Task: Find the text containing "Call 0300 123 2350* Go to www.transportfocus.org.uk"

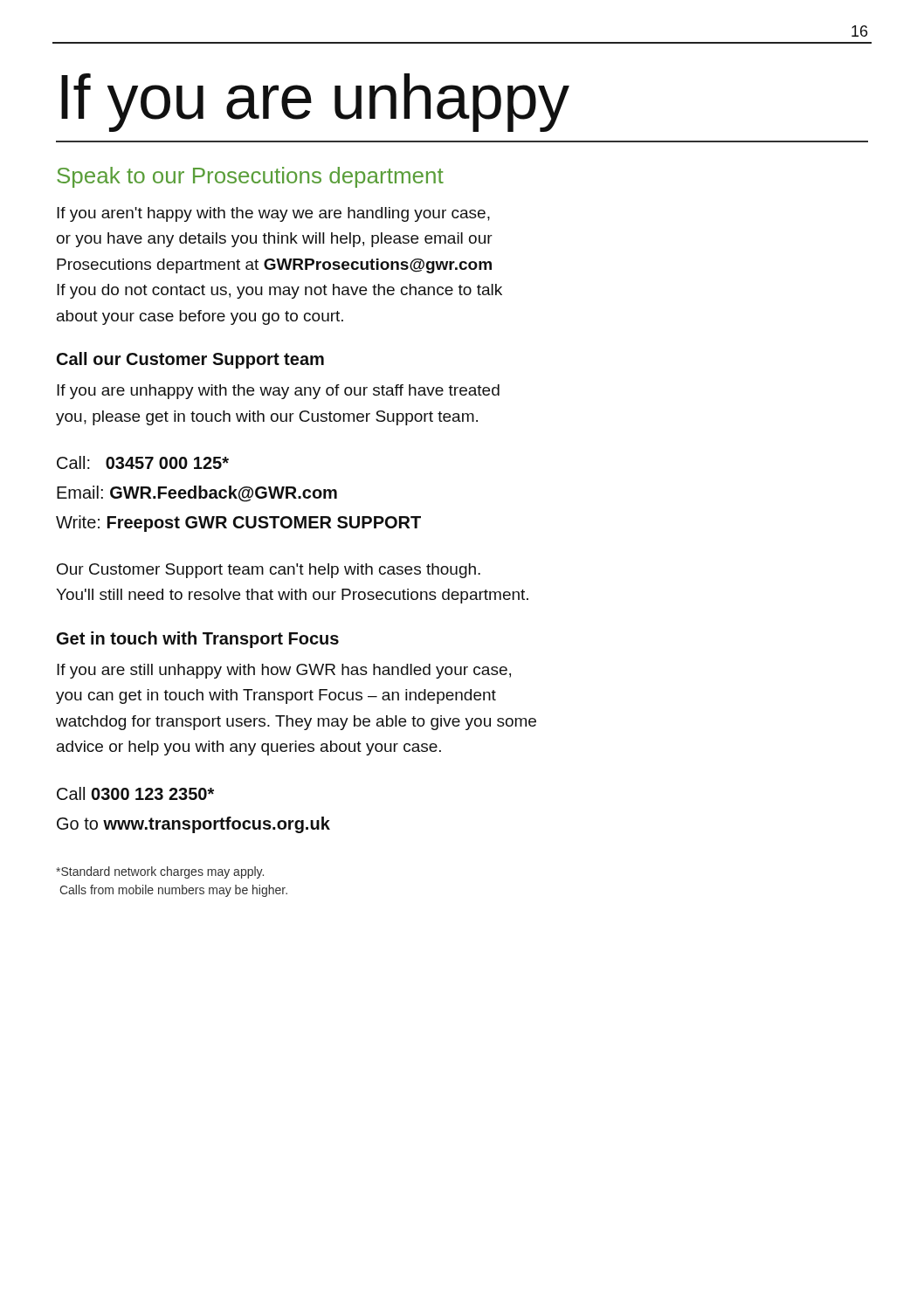Action: tap(135, 793)
